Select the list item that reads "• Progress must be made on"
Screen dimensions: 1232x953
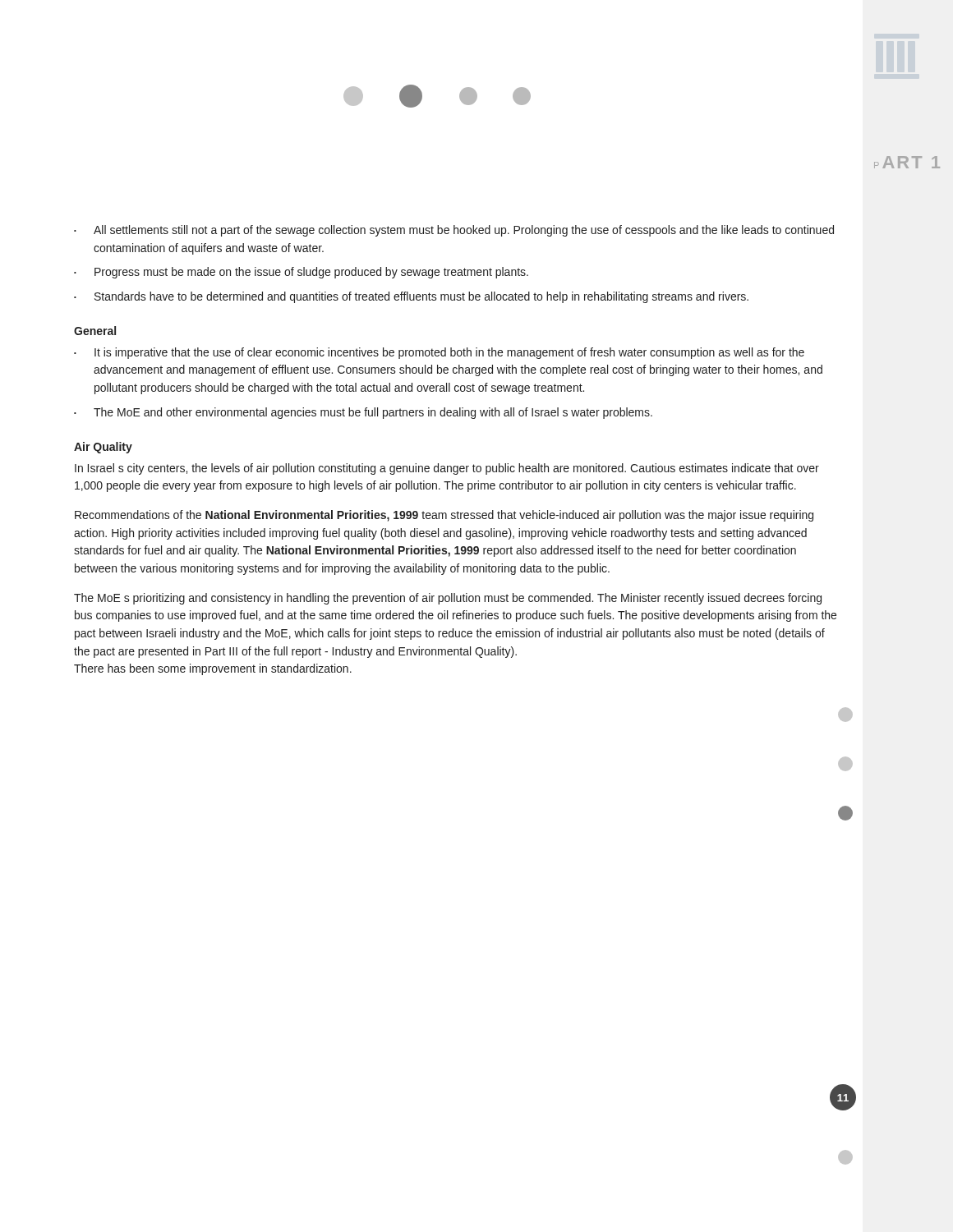pyautogui.click(x=456, y=273)
